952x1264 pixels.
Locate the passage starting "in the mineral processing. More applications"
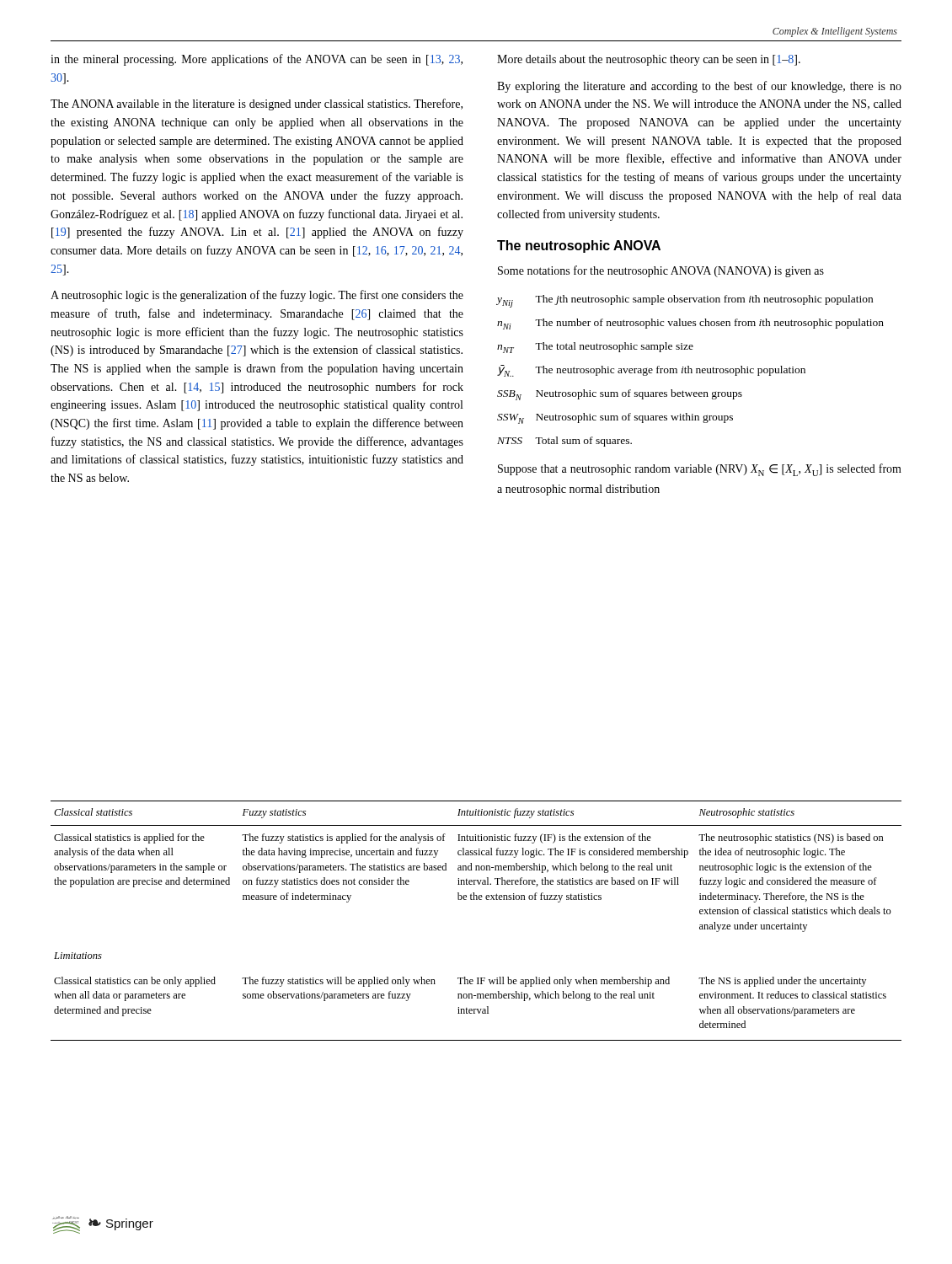point(257,60)
